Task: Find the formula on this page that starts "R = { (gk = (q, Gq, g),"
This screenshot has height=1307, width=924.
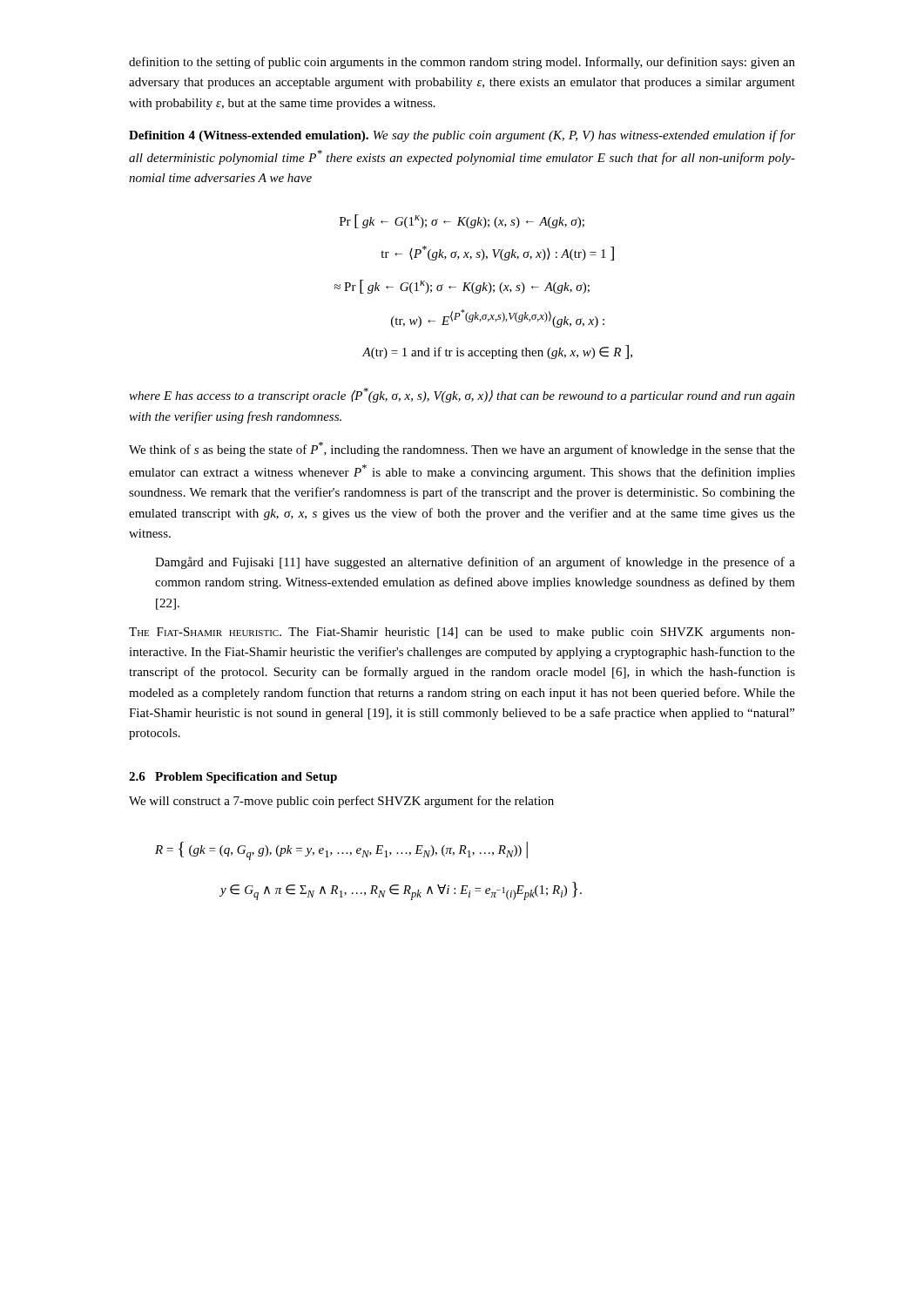Action: coord(341,851)
